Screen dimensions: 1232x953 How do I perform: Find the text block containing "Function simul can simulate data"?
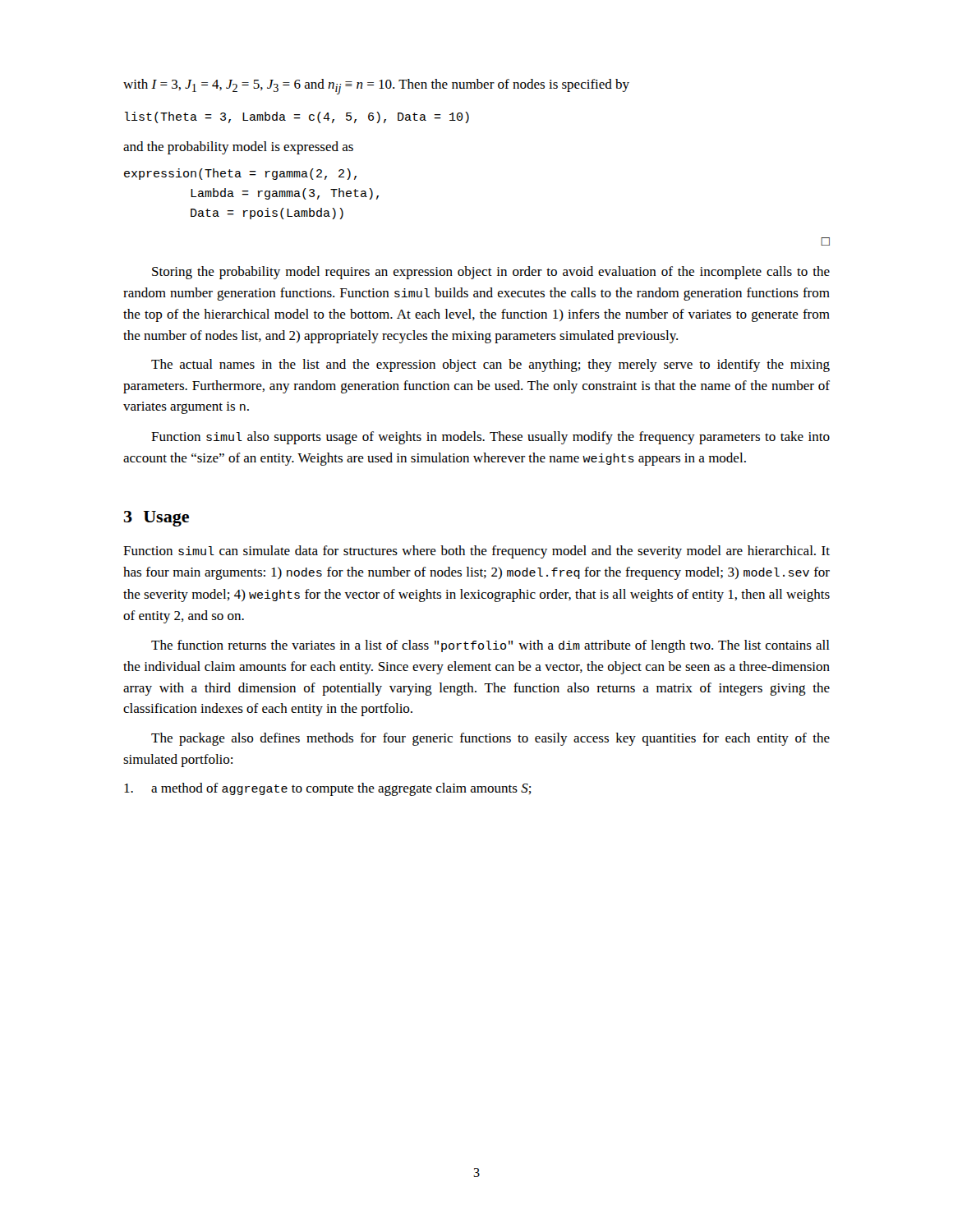[x=476, y=655]
